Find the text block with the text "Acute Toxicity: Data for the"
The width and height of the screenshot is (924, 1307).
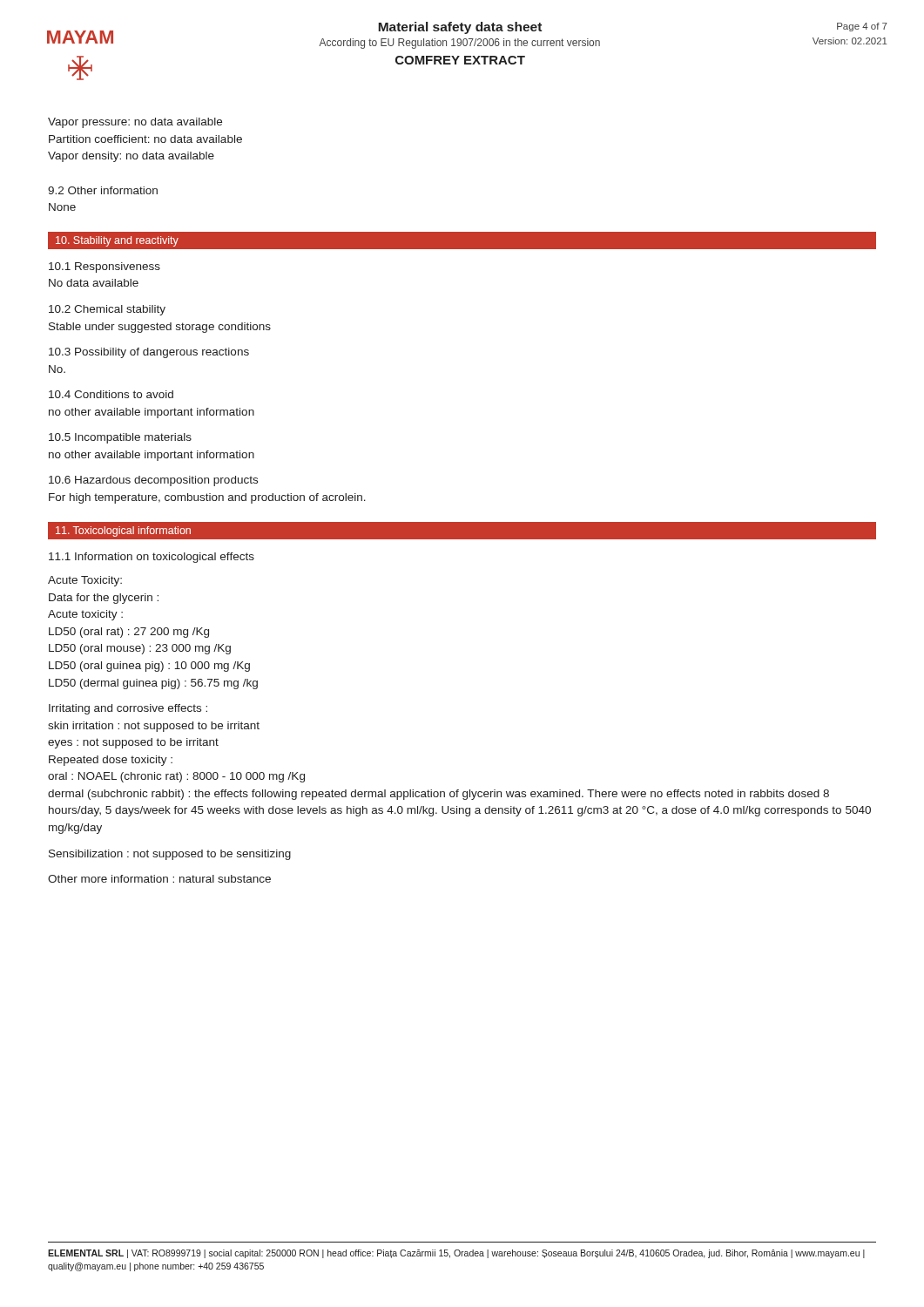point(153,631)
